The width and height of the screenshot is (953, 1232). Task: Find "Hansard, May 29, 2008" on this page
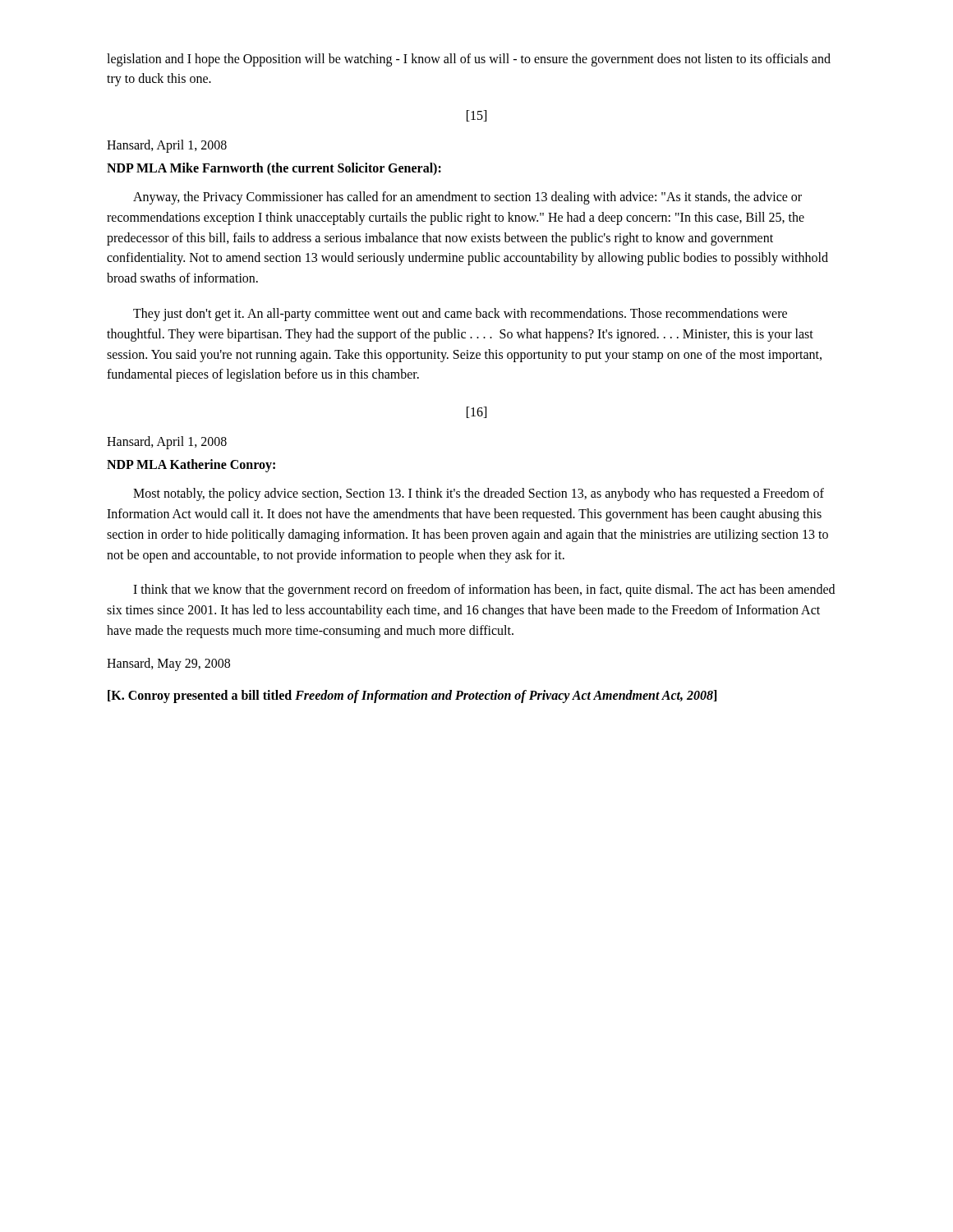(169, 663)
